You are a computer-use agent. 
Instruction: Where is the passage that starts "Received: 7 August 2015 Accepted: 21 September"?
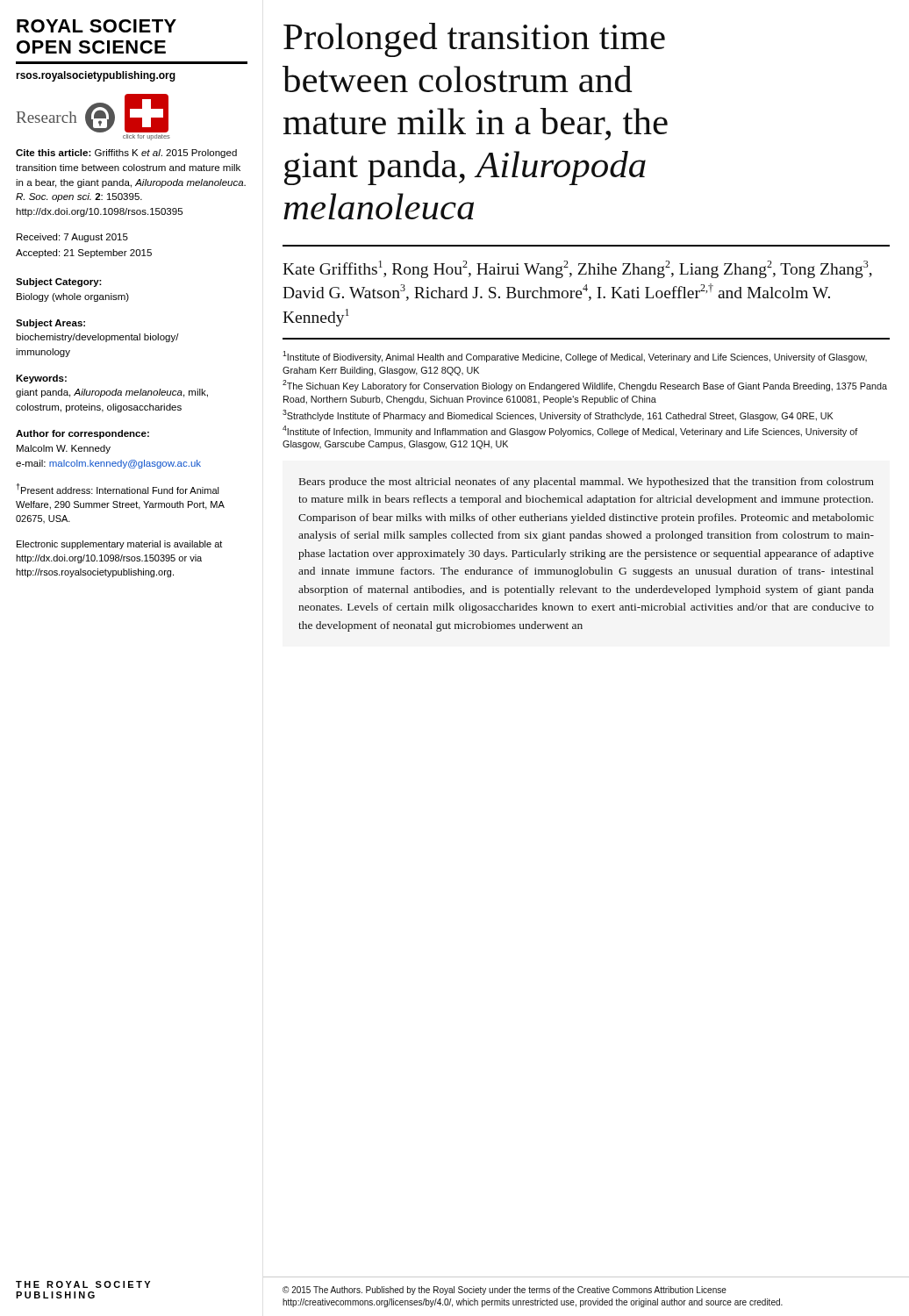[x=84, y=244]
